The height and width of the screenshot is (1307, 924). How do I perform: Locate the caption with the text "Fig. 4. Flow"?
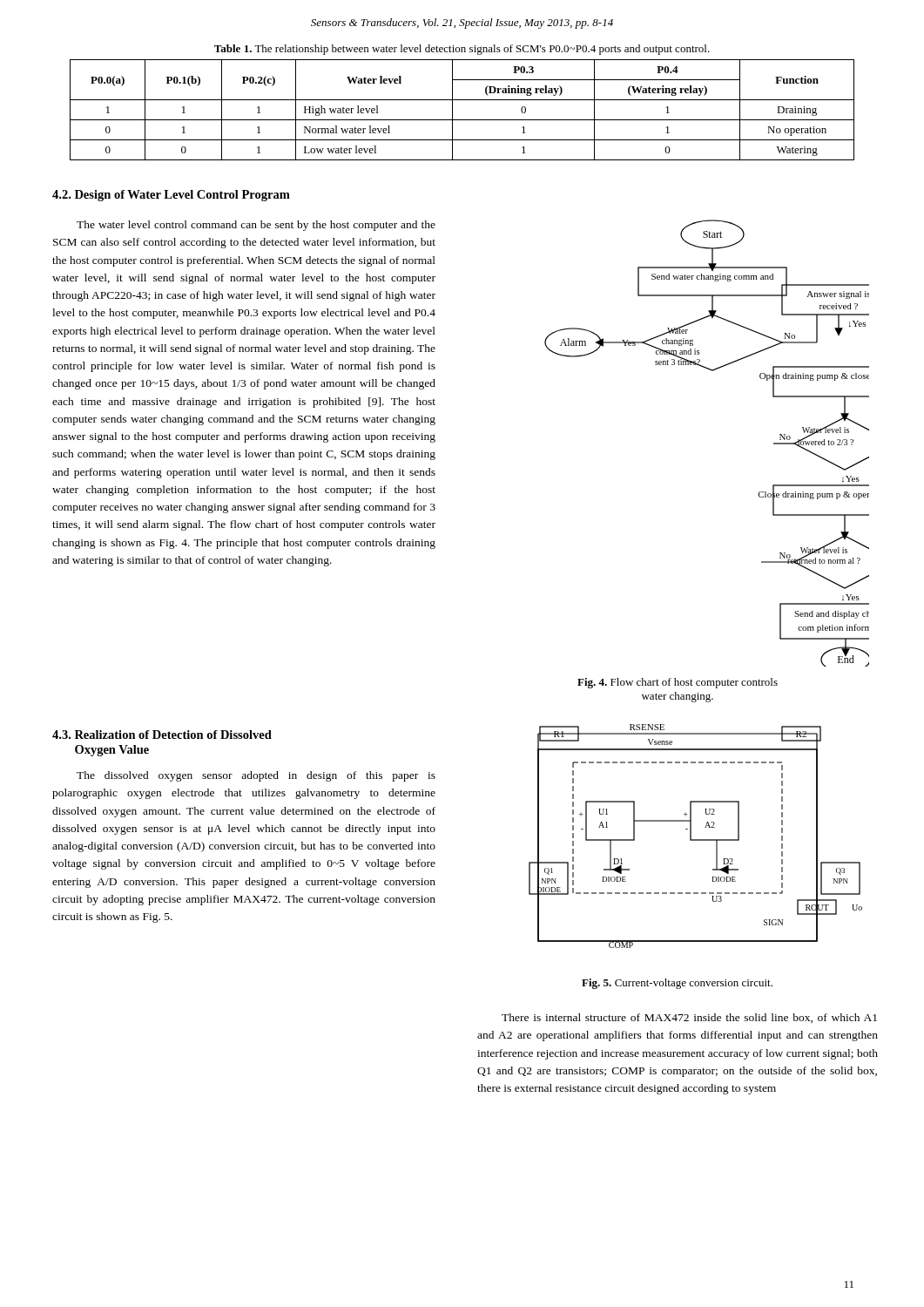coord(678,689)
